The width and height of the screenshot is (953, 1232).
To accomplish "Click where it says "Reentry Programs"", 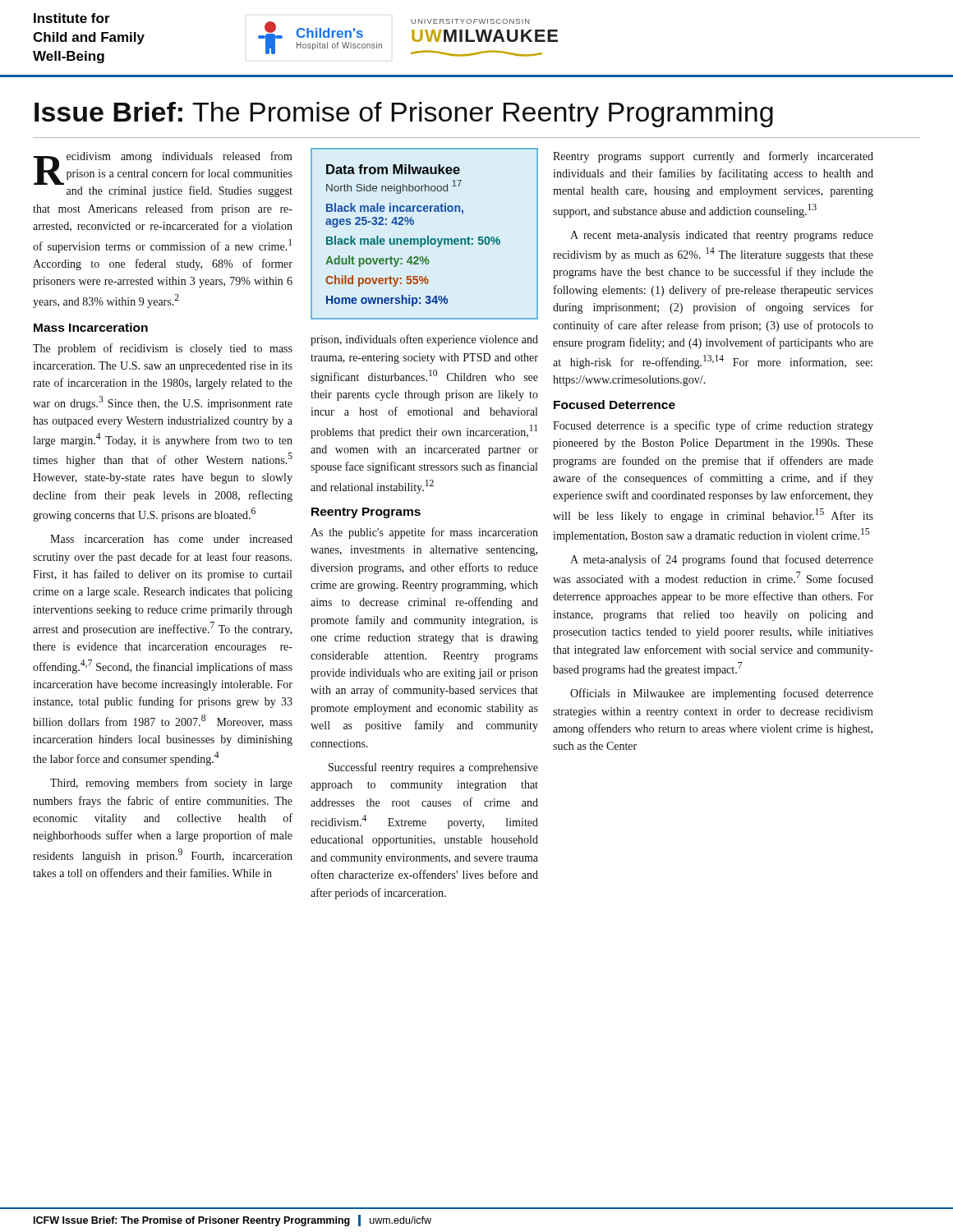I will (366, 511).
